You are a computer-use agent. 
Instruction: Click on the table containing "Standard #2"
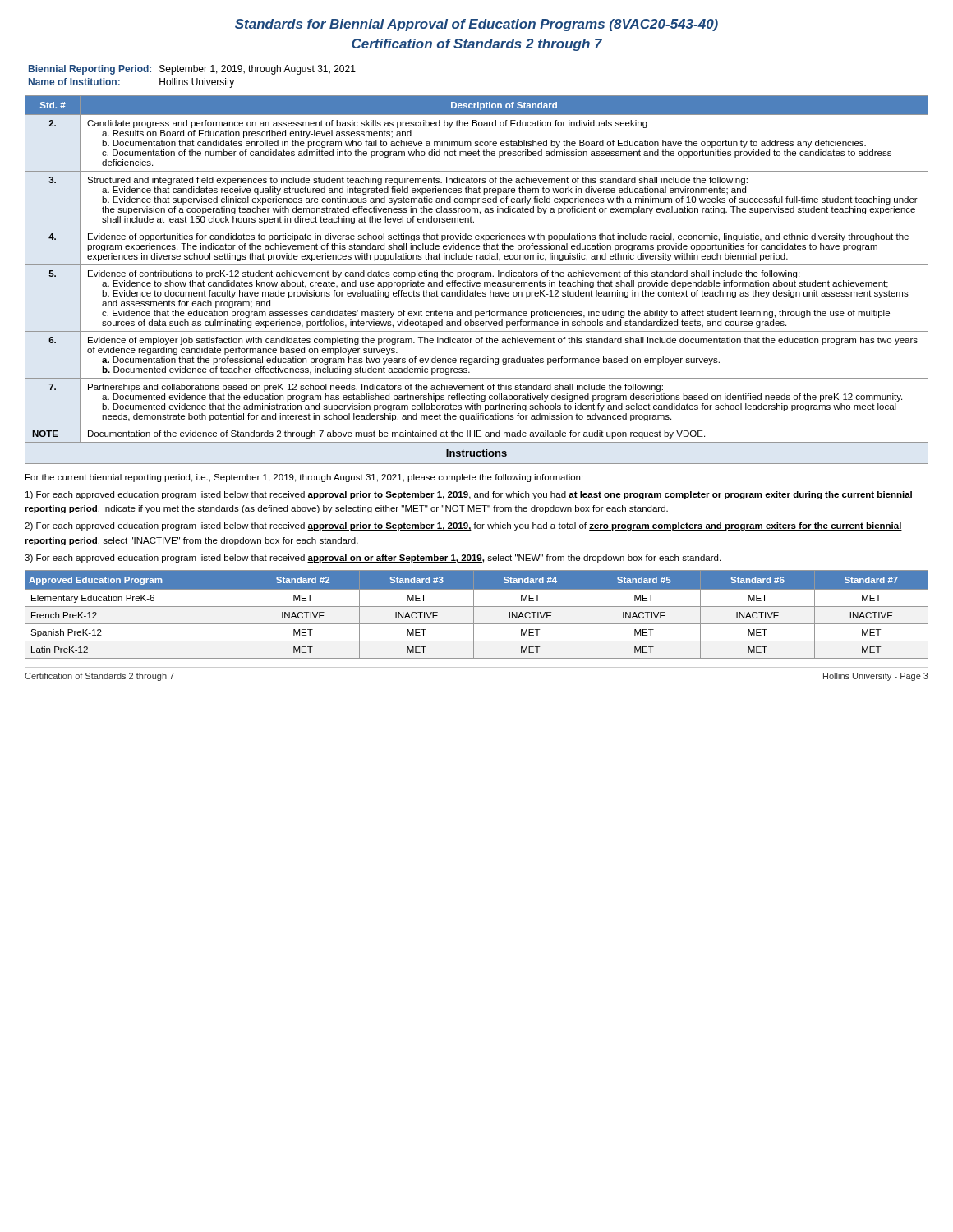point(476,614)
